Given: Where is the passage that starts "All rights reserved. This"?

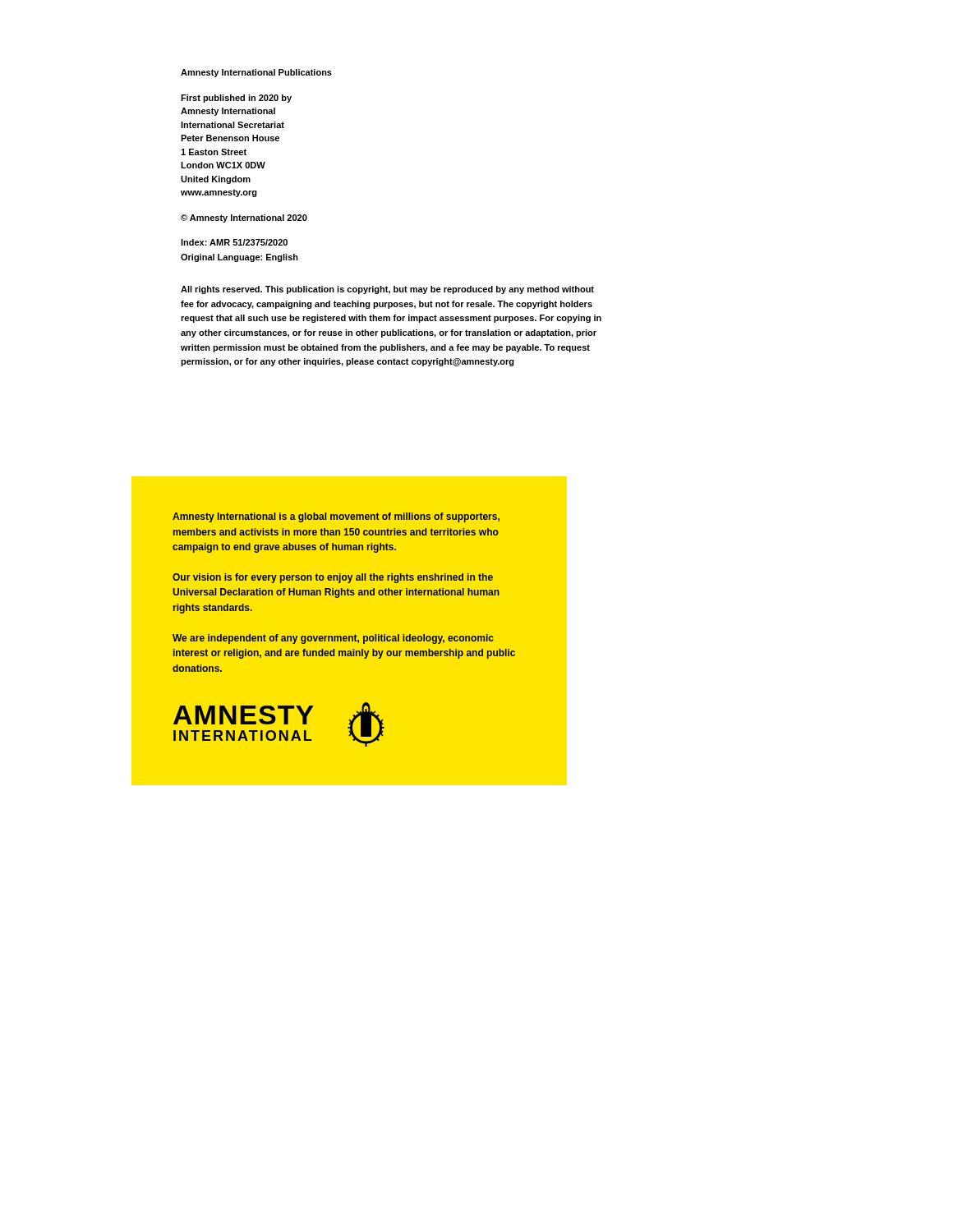Looking at the screenshot, I should pos(391,325).
